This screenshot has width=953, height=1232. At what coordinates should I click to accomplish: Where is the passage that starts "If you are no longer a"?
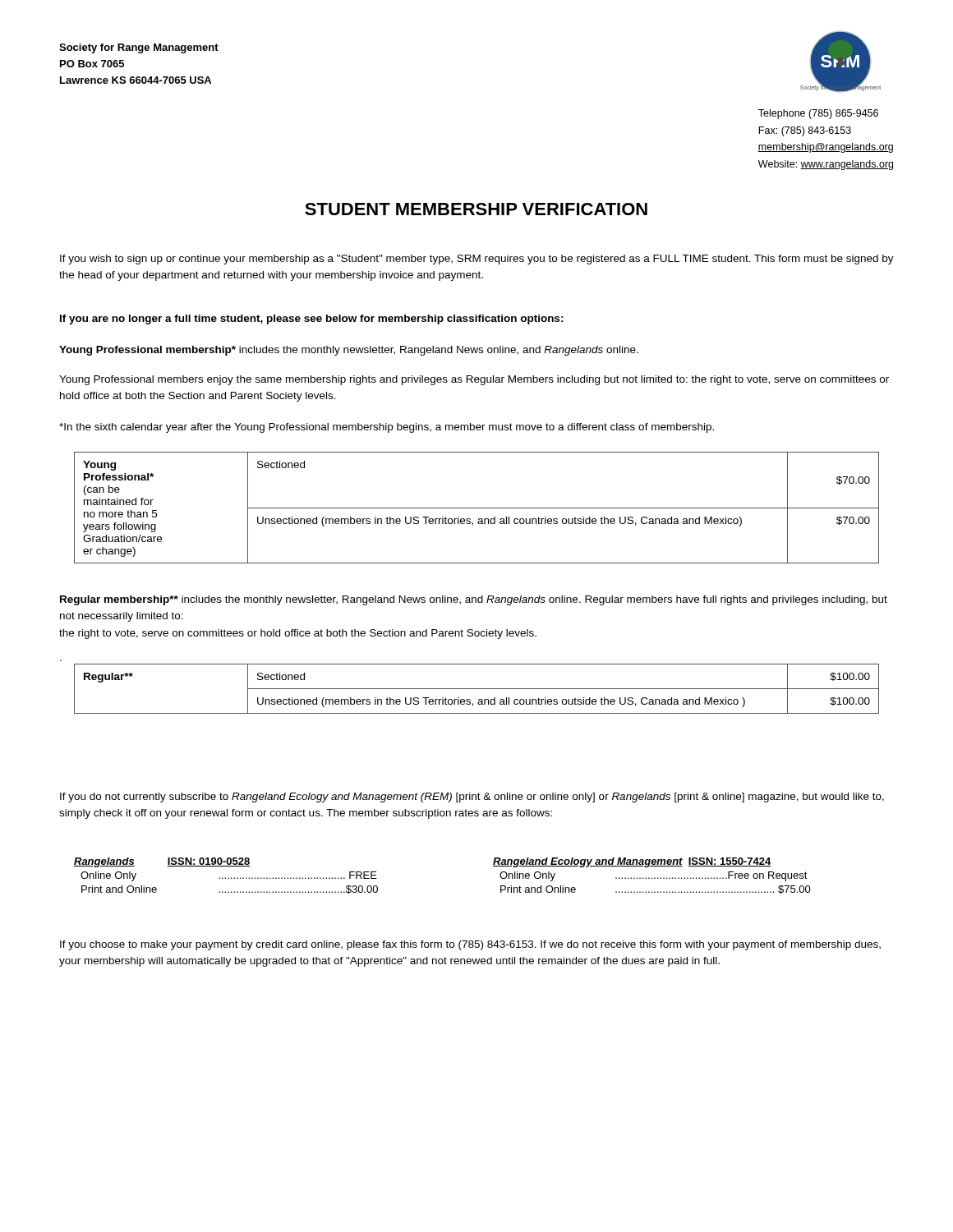(312, 318)
